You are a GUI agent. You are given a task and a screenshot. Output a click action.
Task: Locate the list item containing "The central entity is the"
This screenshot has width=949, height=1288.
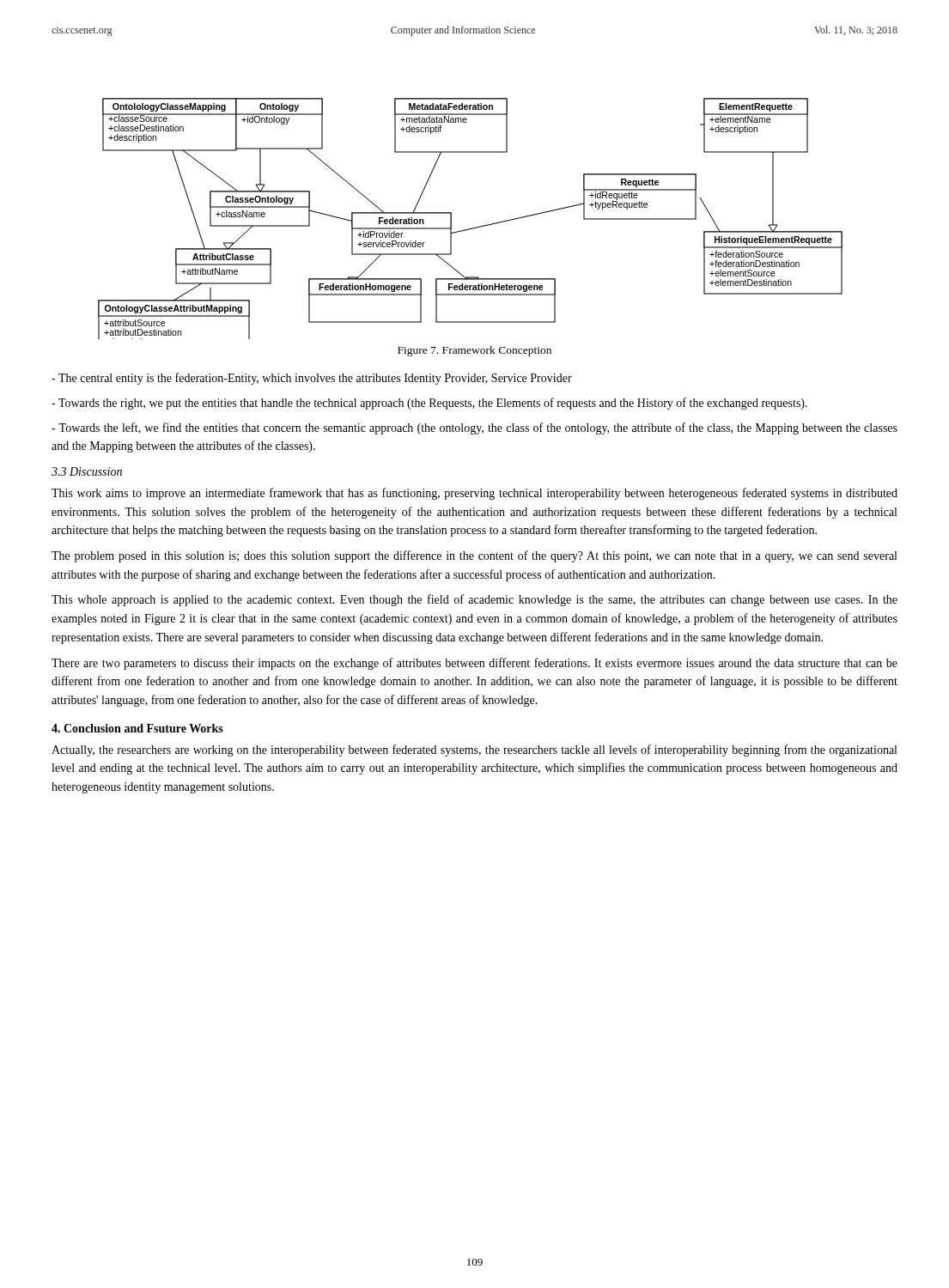click(312, 378)
